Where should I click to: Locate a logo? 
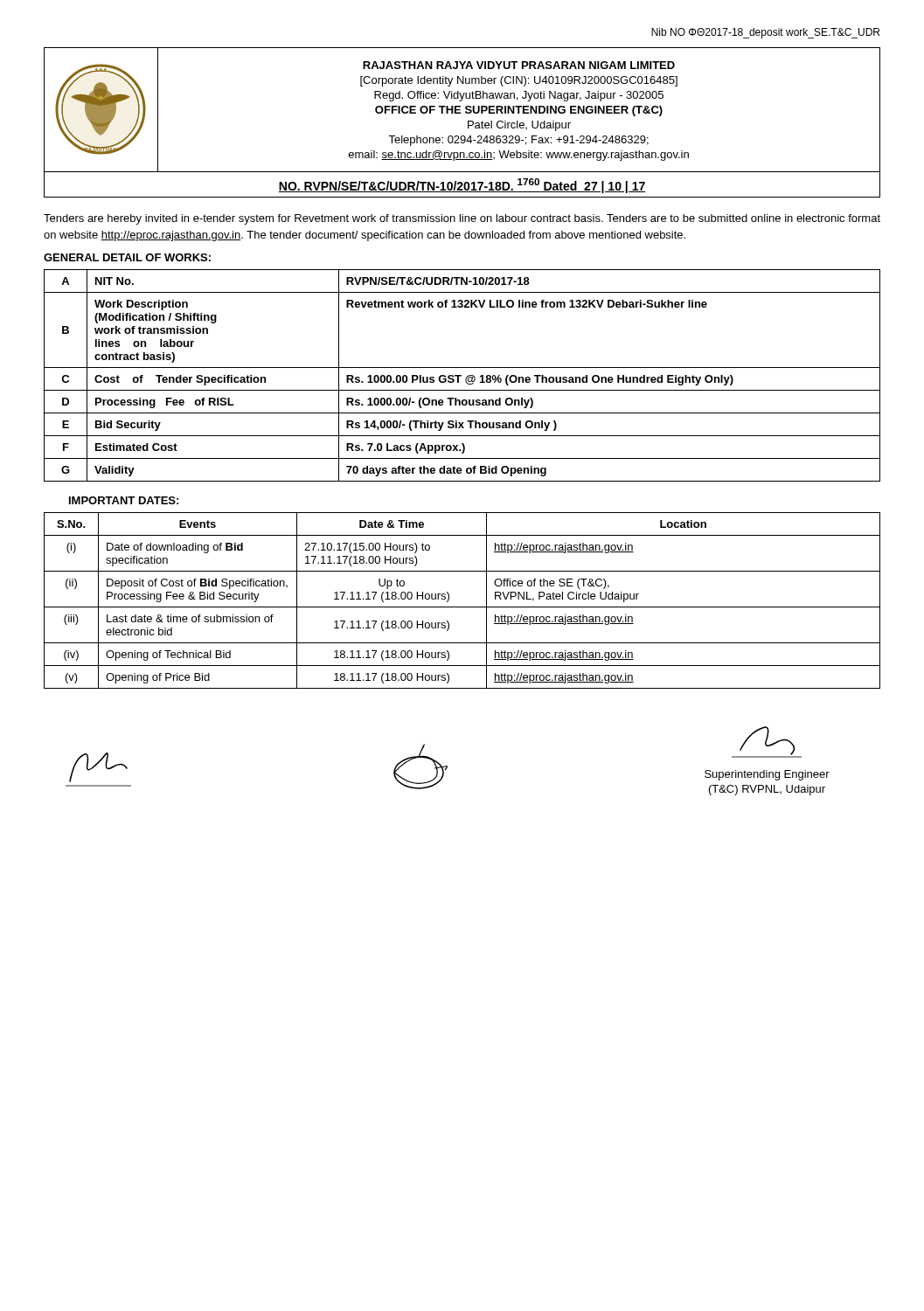101,110
